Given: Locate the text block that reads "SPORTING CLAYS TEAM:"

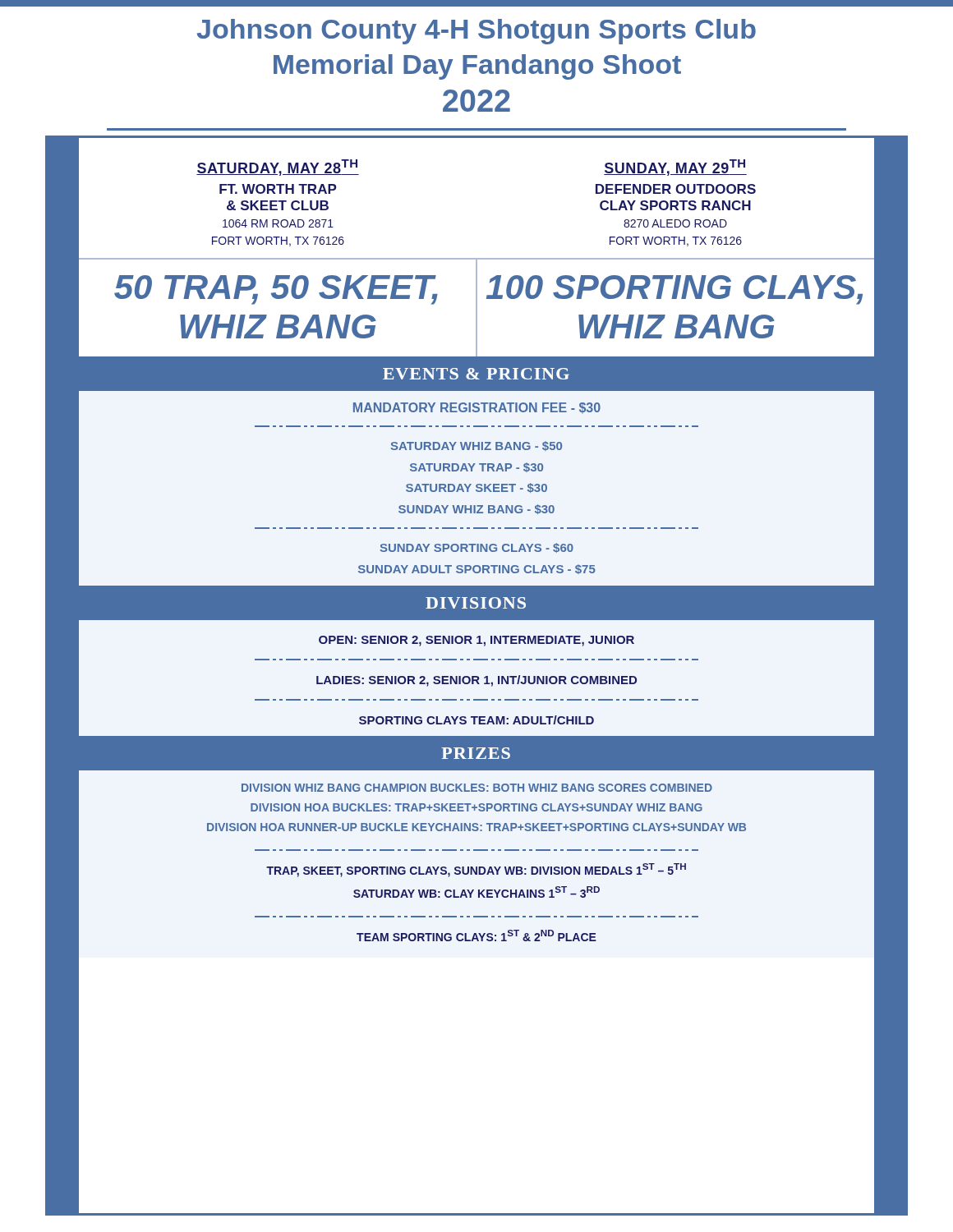Looking at the screenshot, I should [x=476, y=720].
